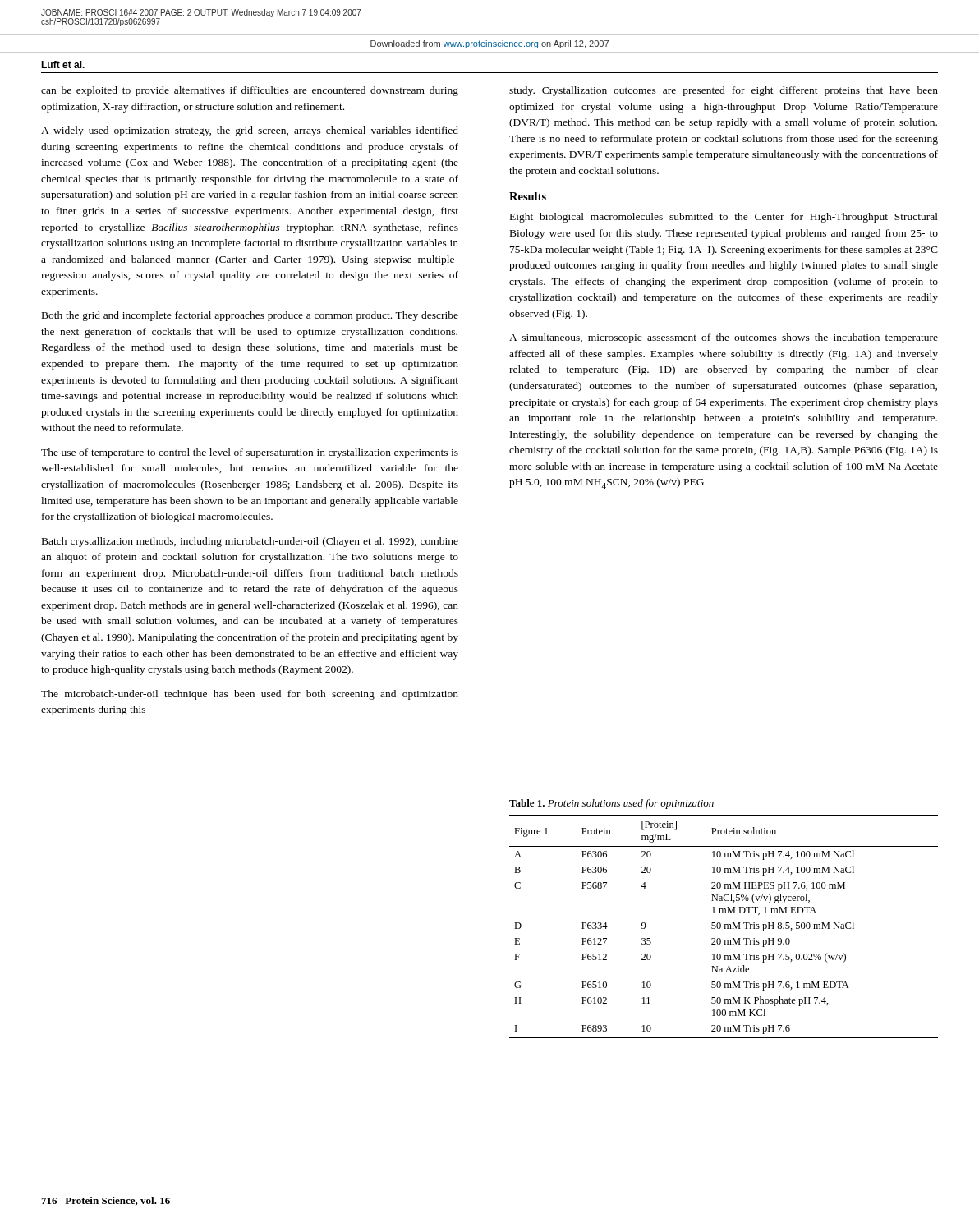Locate the text block starting "The microbatch-under-oil technique has"
Viewport: 979px width, 1232px height.
point(250,701)
